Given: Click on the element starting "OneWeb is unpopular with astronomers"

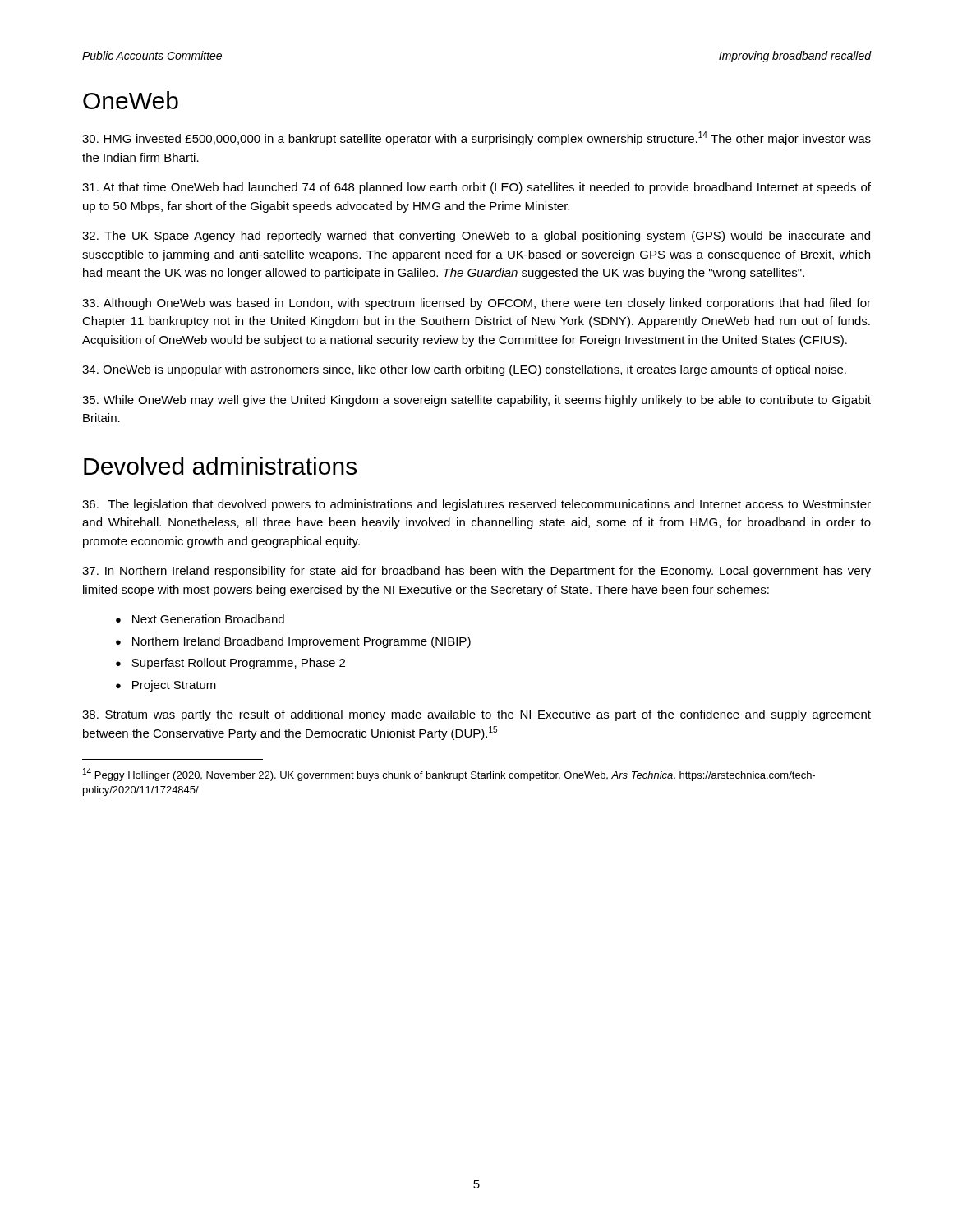Looking at the screenshot, I should point(465,369).
